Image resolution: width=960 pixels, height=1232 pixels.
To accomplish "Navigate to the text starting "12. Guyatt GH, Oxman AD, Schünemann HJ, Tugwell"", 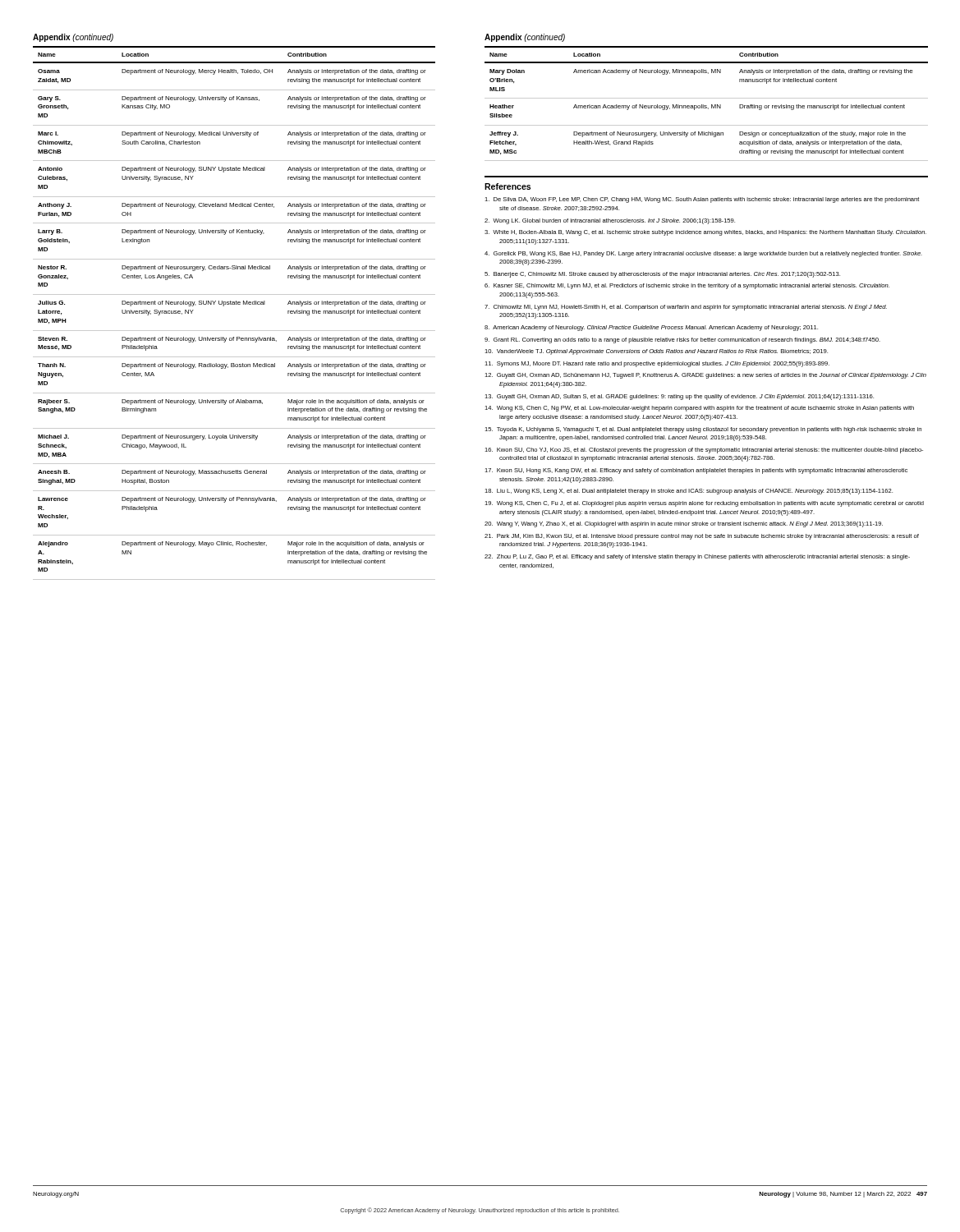I will point(705,380).
